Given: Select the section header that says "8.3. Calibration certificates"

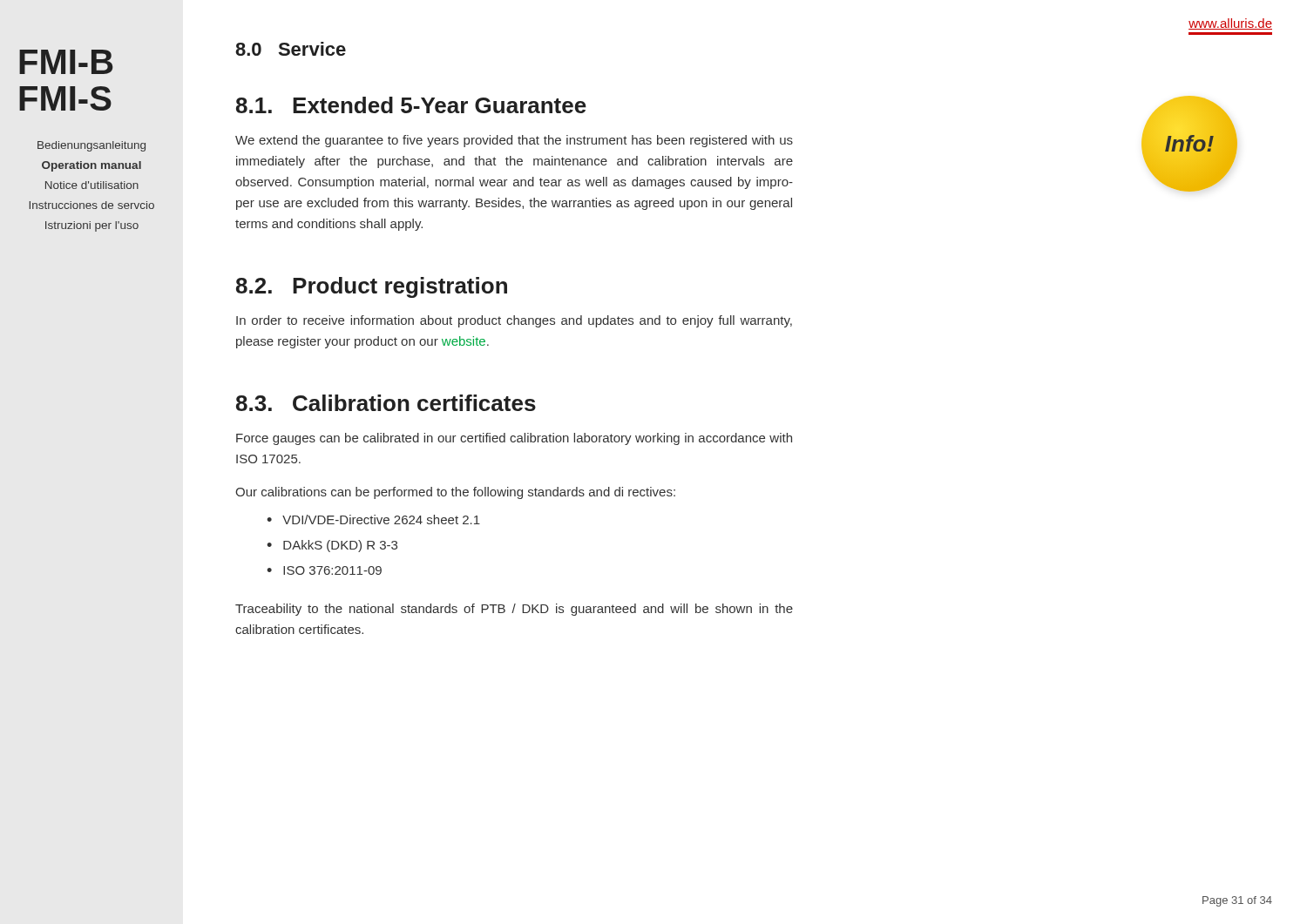Looking at the screenshot, I should click(386, 403).
